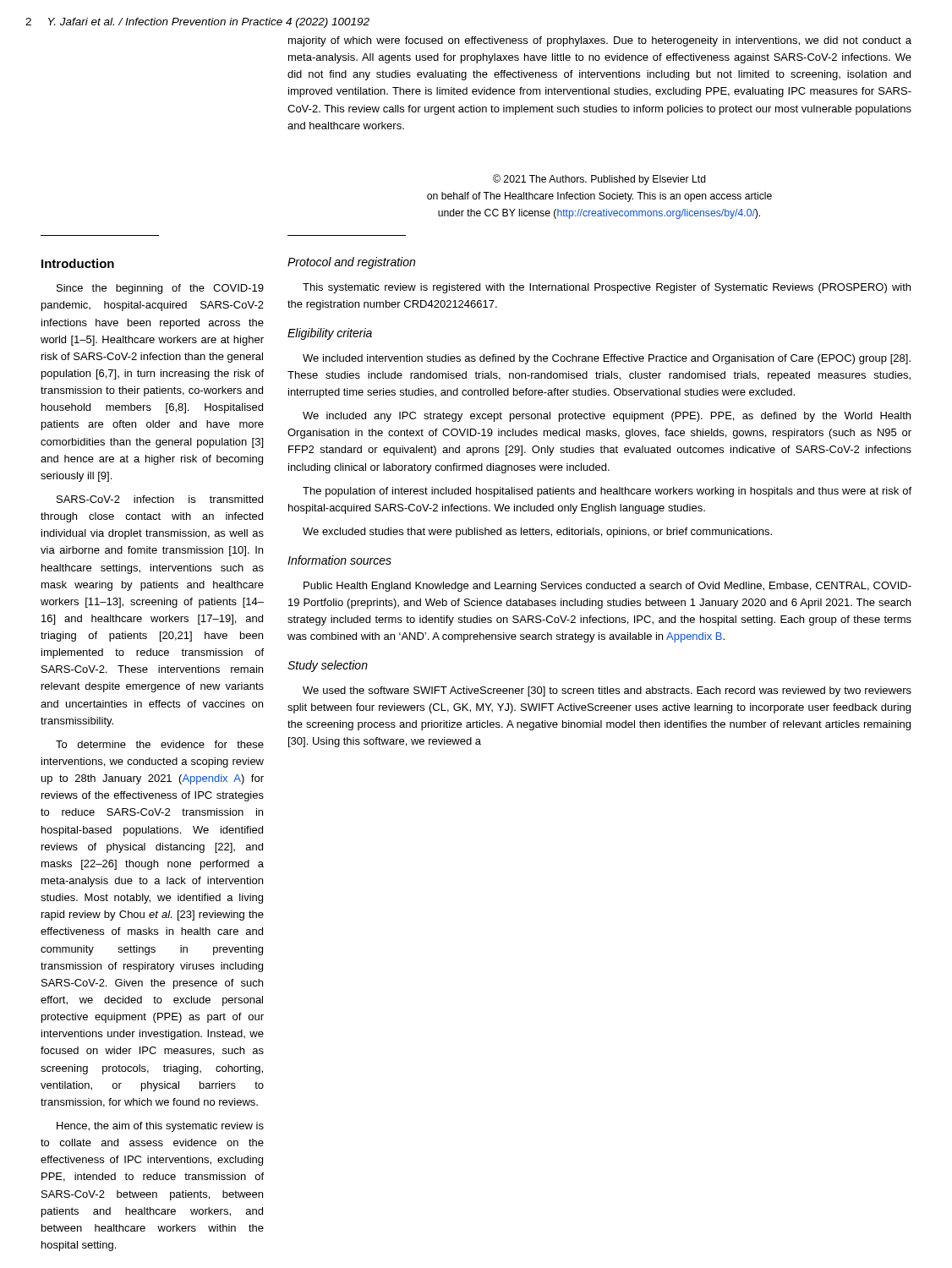This screenshot has height=1268, width=952.
Task: Find the section header containing "Study selection"
Action: 328,666
